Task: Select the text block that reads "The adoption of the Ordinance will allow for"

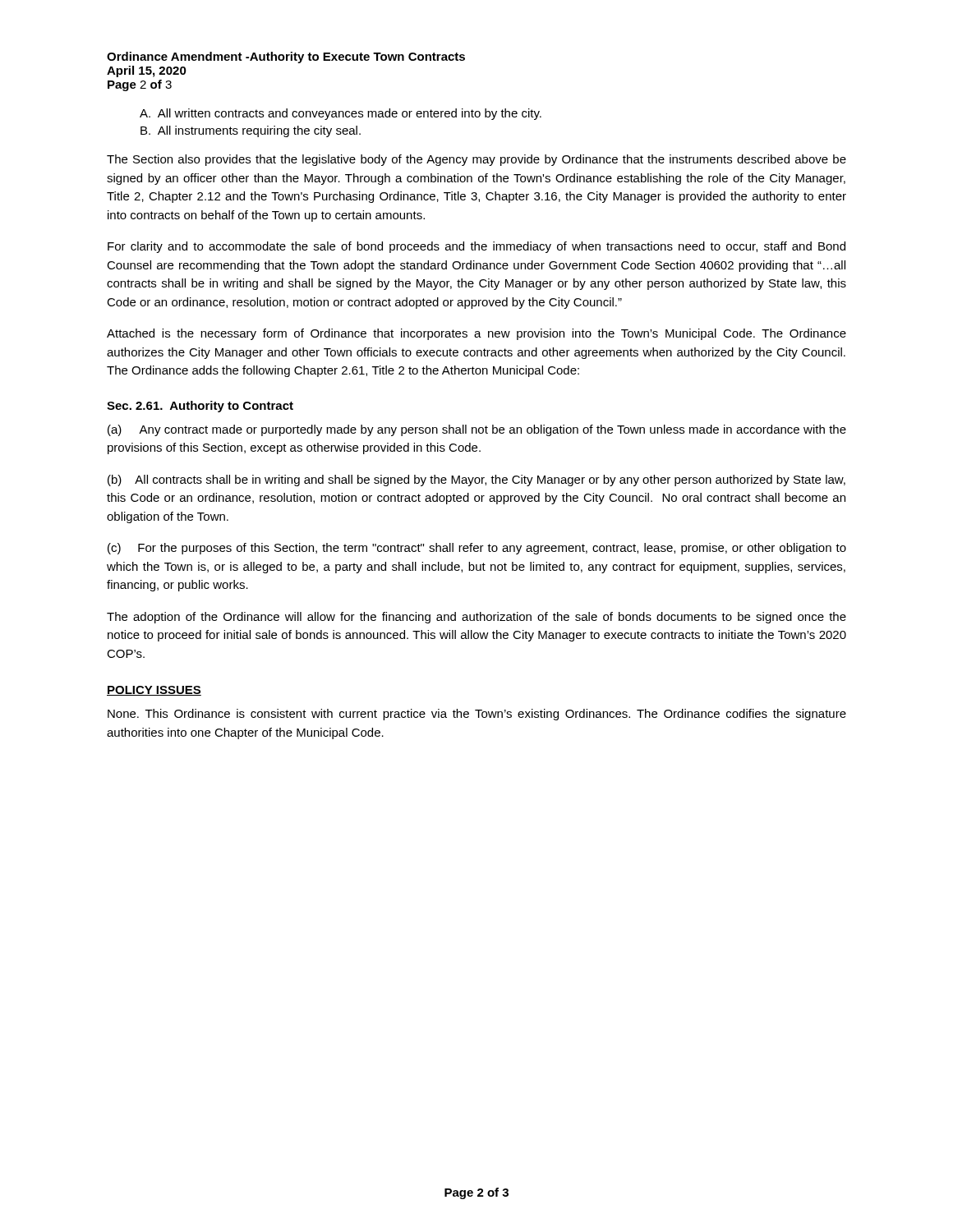Action: point(476,634)
